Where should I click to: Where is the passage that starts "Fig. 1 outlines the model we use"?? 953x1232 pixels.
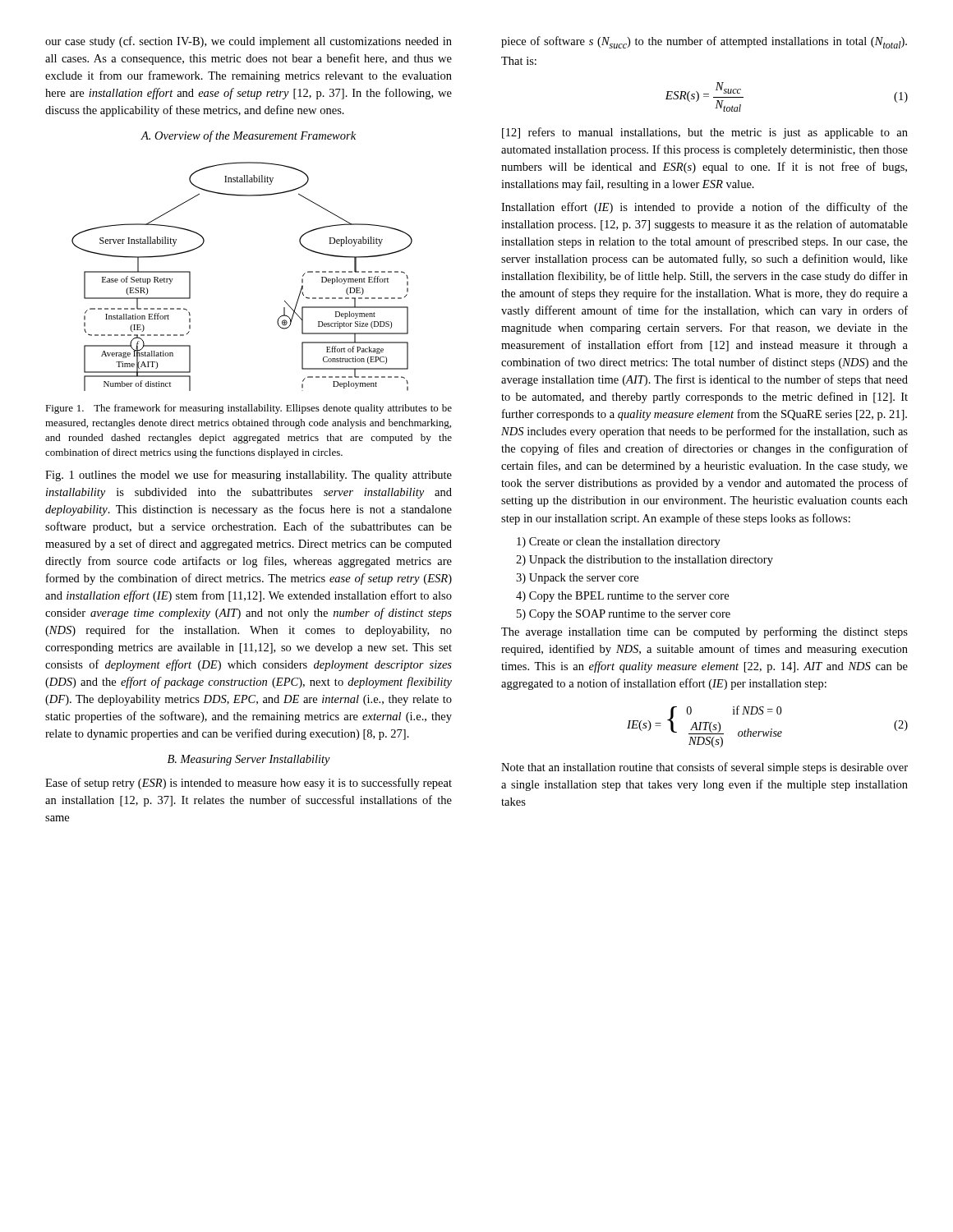click(248, 604)
